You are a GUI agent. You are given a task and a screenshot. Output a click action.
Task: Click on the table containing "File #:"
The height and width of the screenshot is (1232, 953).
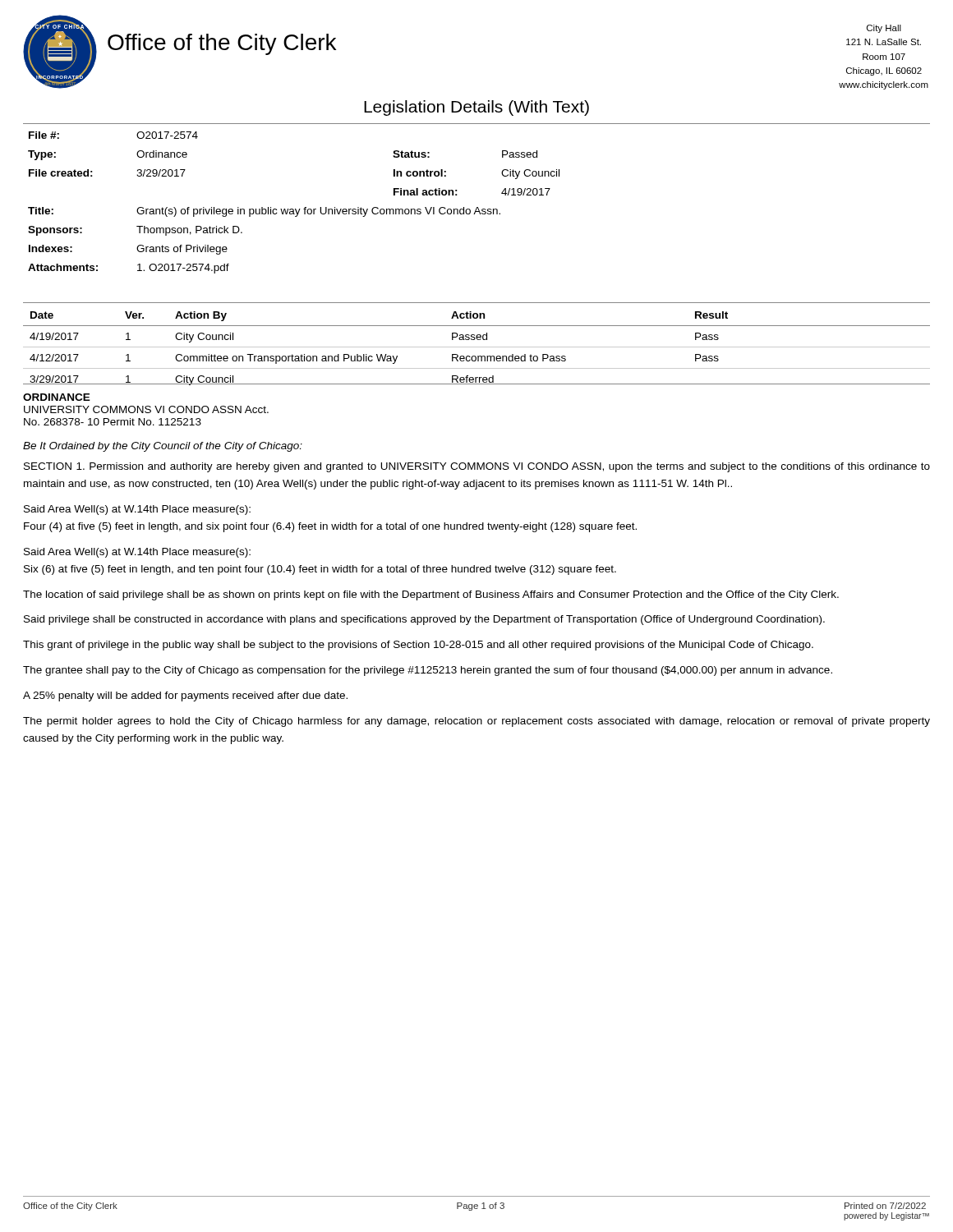(476, 201)
